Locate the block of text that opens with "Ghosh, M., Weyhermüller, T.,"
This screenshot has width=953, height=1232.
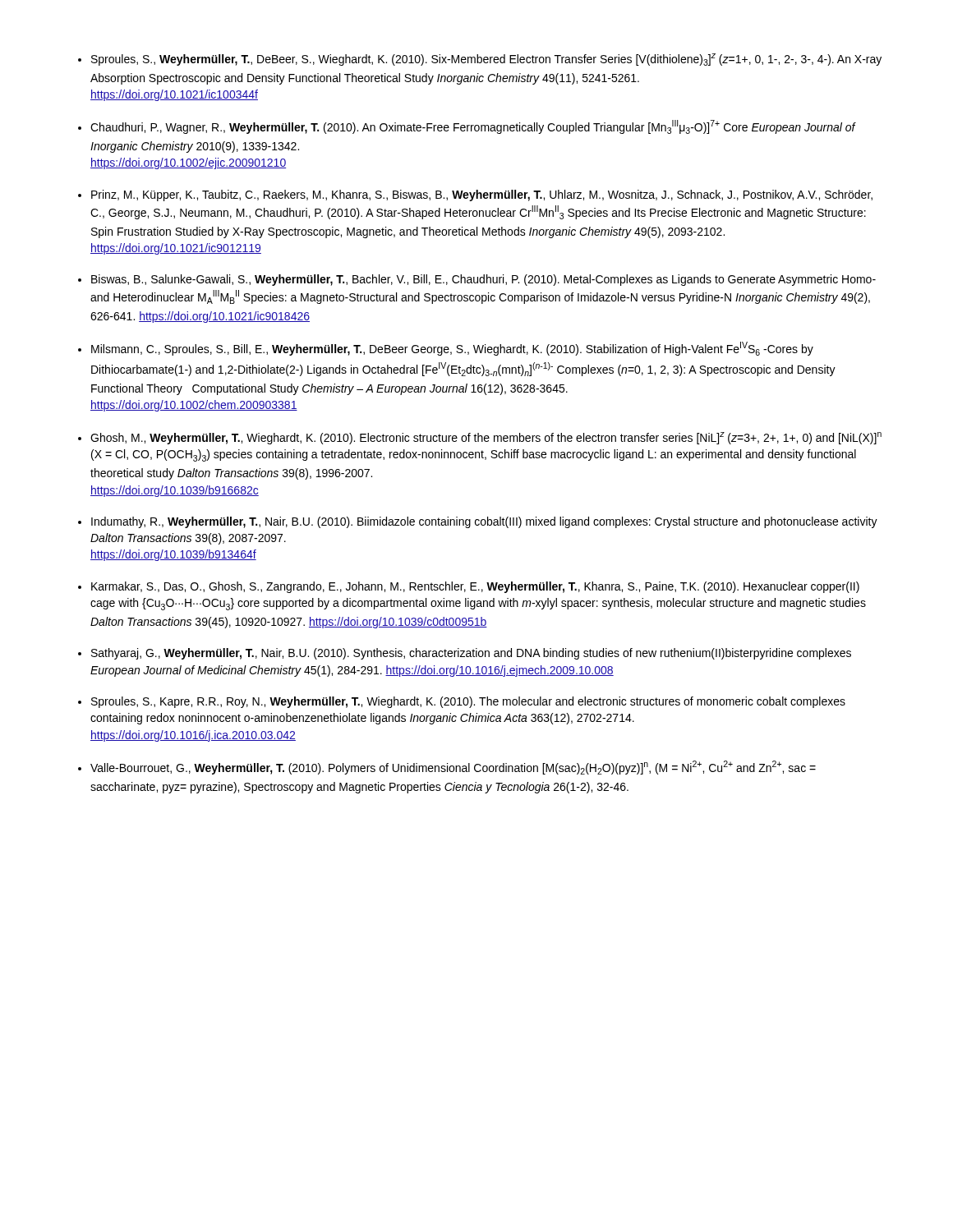[486, 463]
